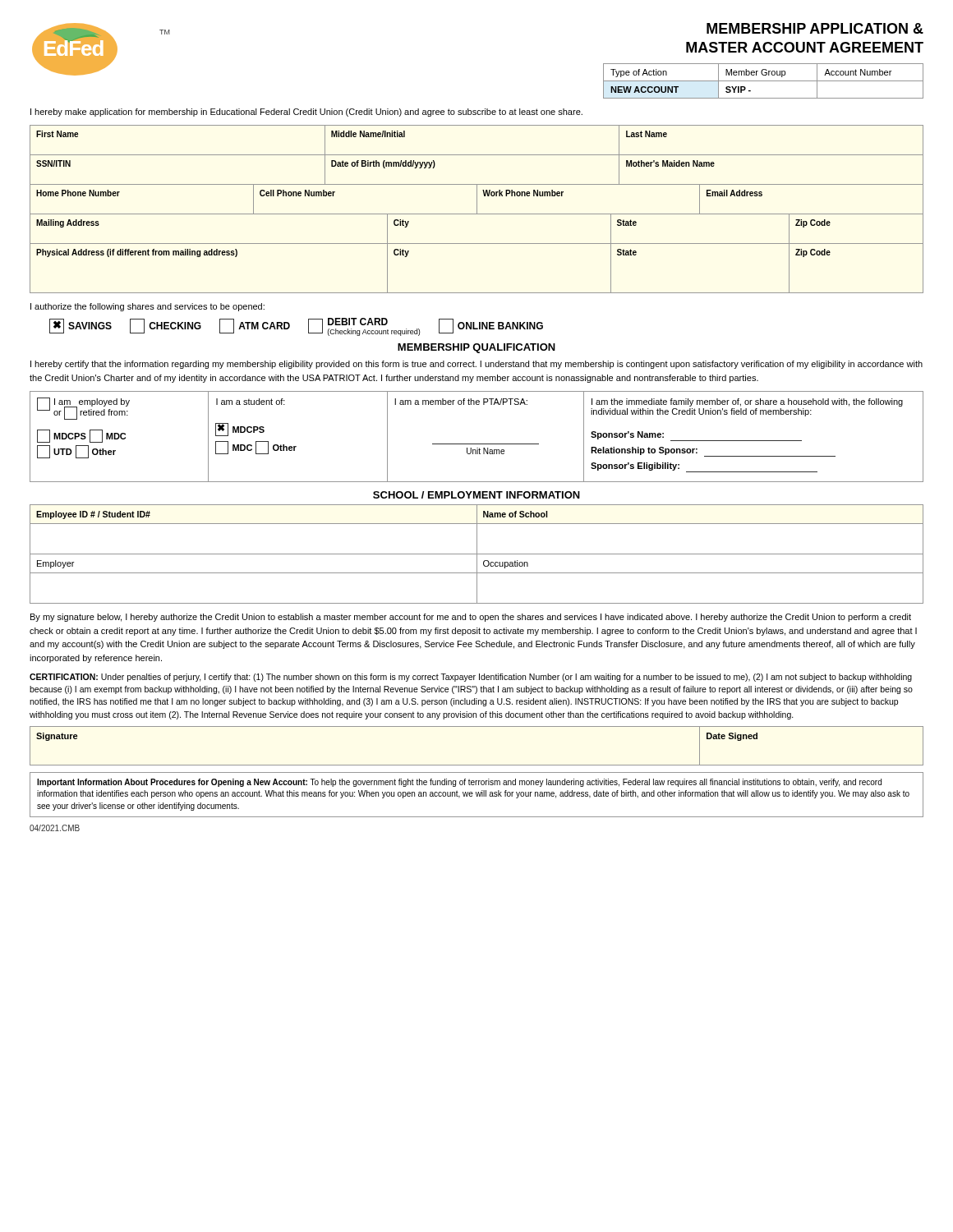Image resolution: width=953 pixels, height=1232 pixels.
Task: Click on the logo
Action: click(x=120, y=50)
